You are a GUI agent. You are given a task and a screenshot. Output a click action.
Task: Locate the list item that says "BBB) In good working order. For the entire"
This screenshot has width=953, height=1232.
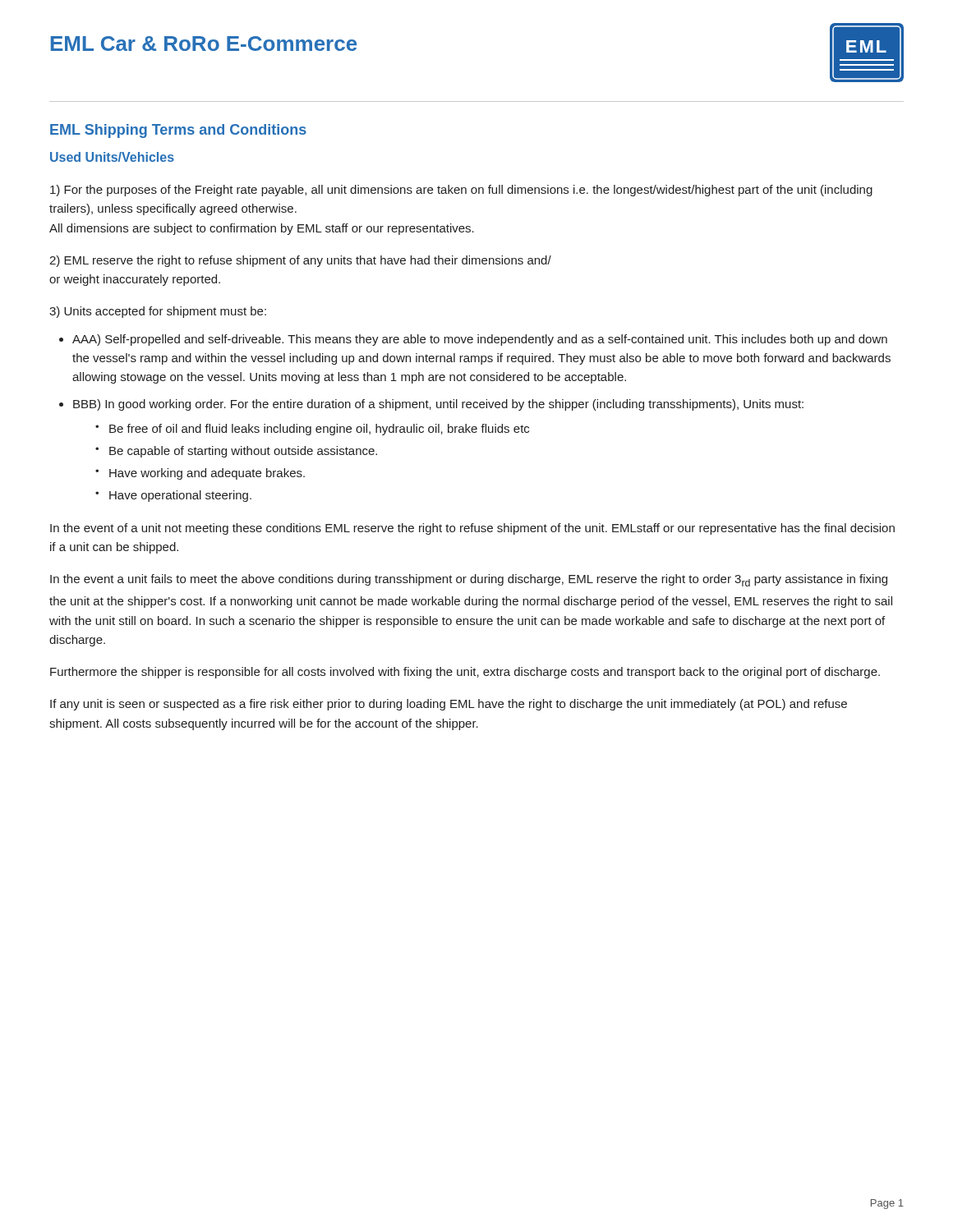coord(438,405)
